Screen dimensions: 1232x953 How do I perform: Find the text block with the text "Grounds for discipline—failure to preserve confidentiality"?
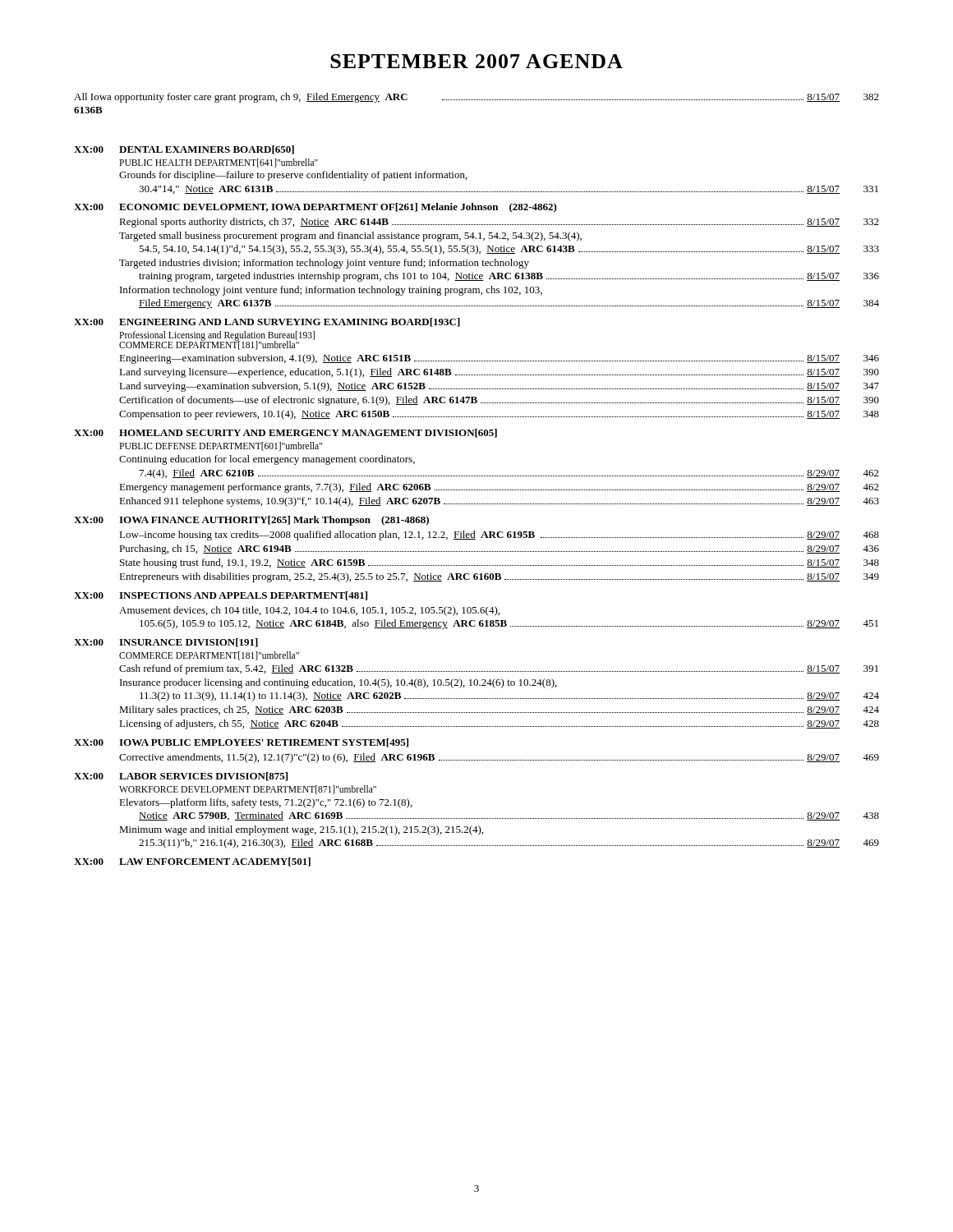[x=293, y=175]
